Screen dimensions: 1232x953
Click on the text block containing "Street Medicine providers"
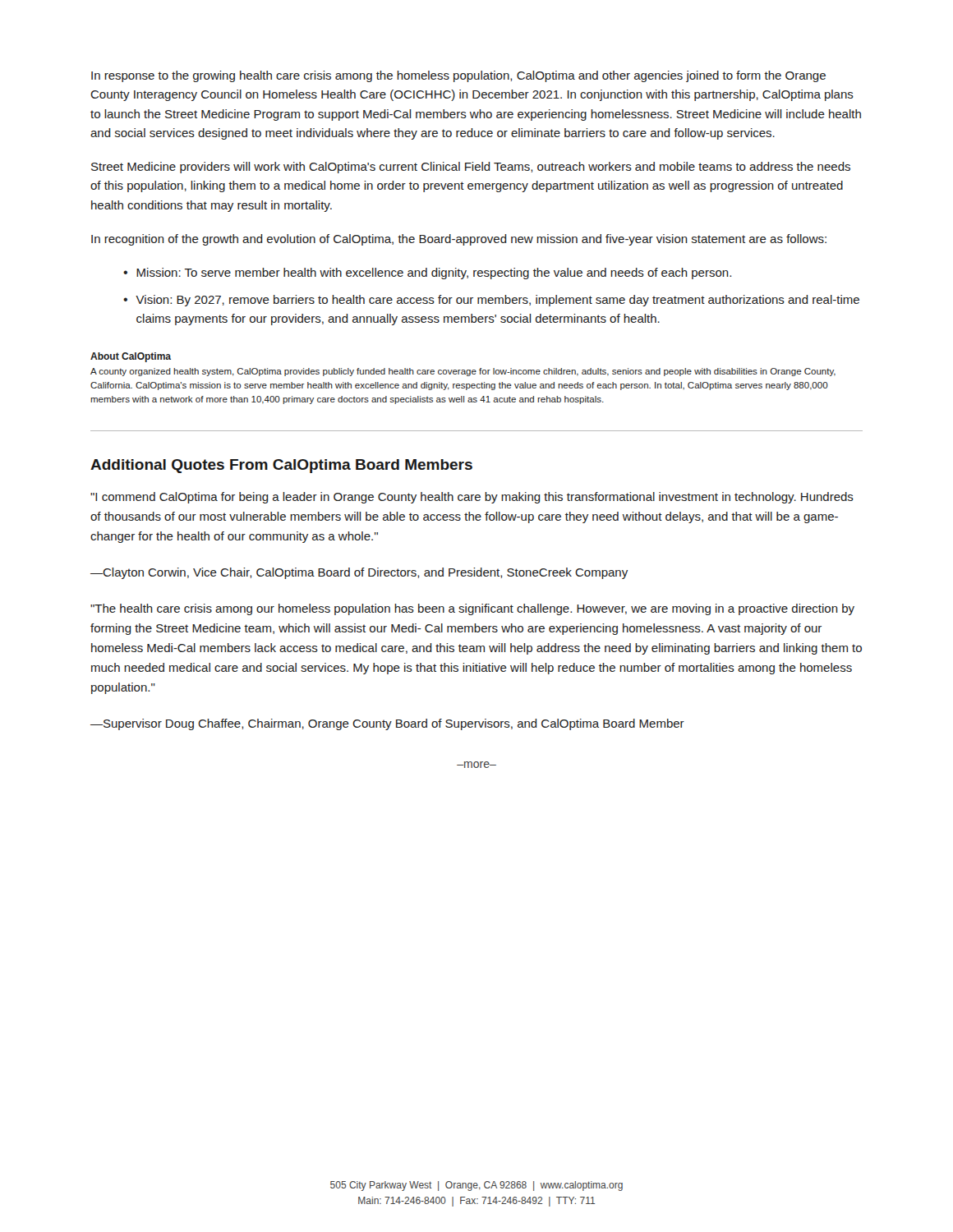point(471,185)
